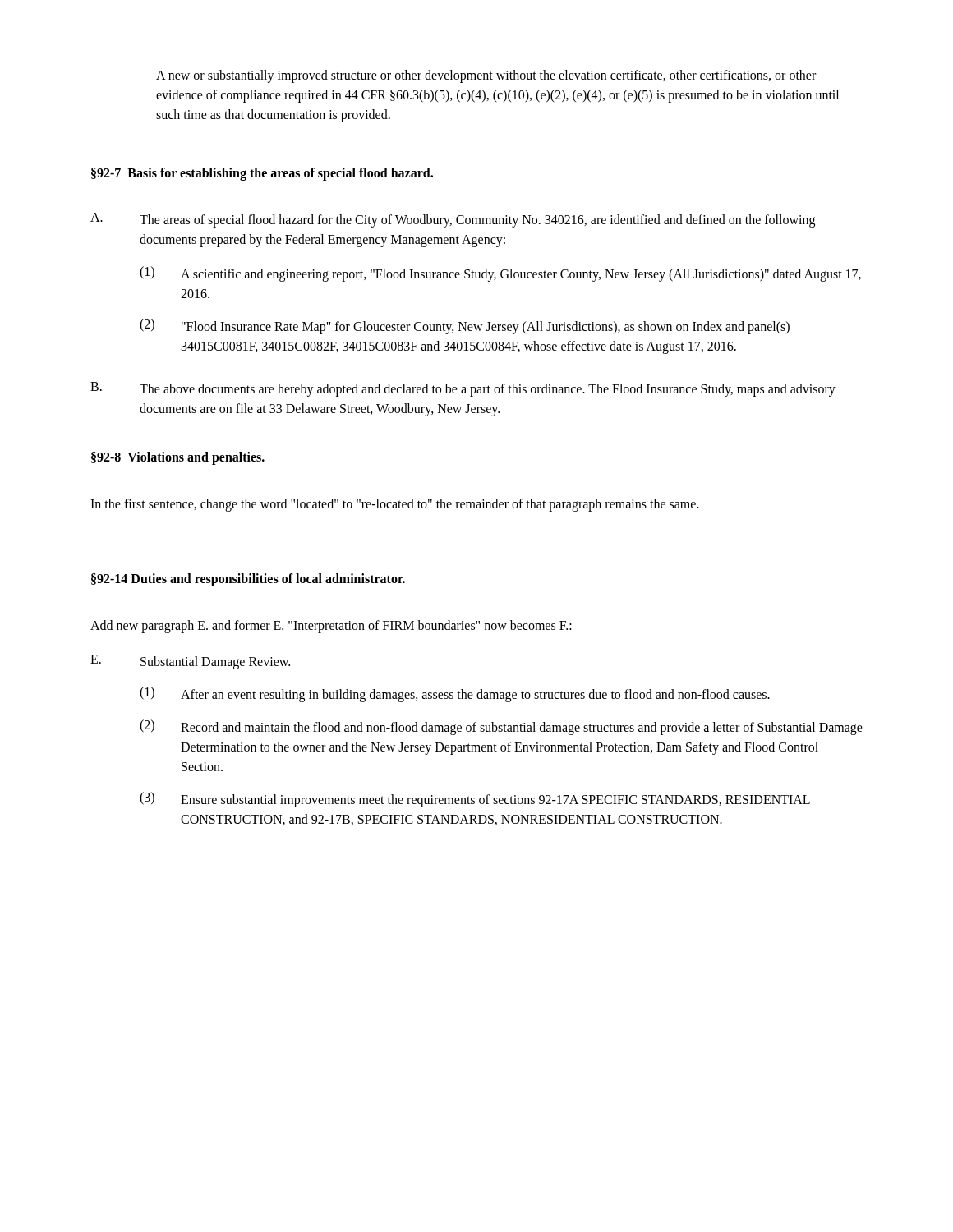The image size is (953, 1232).
Task: Click the passage that begins "(1) A scientific and engineering report,"
Action: 501,284
